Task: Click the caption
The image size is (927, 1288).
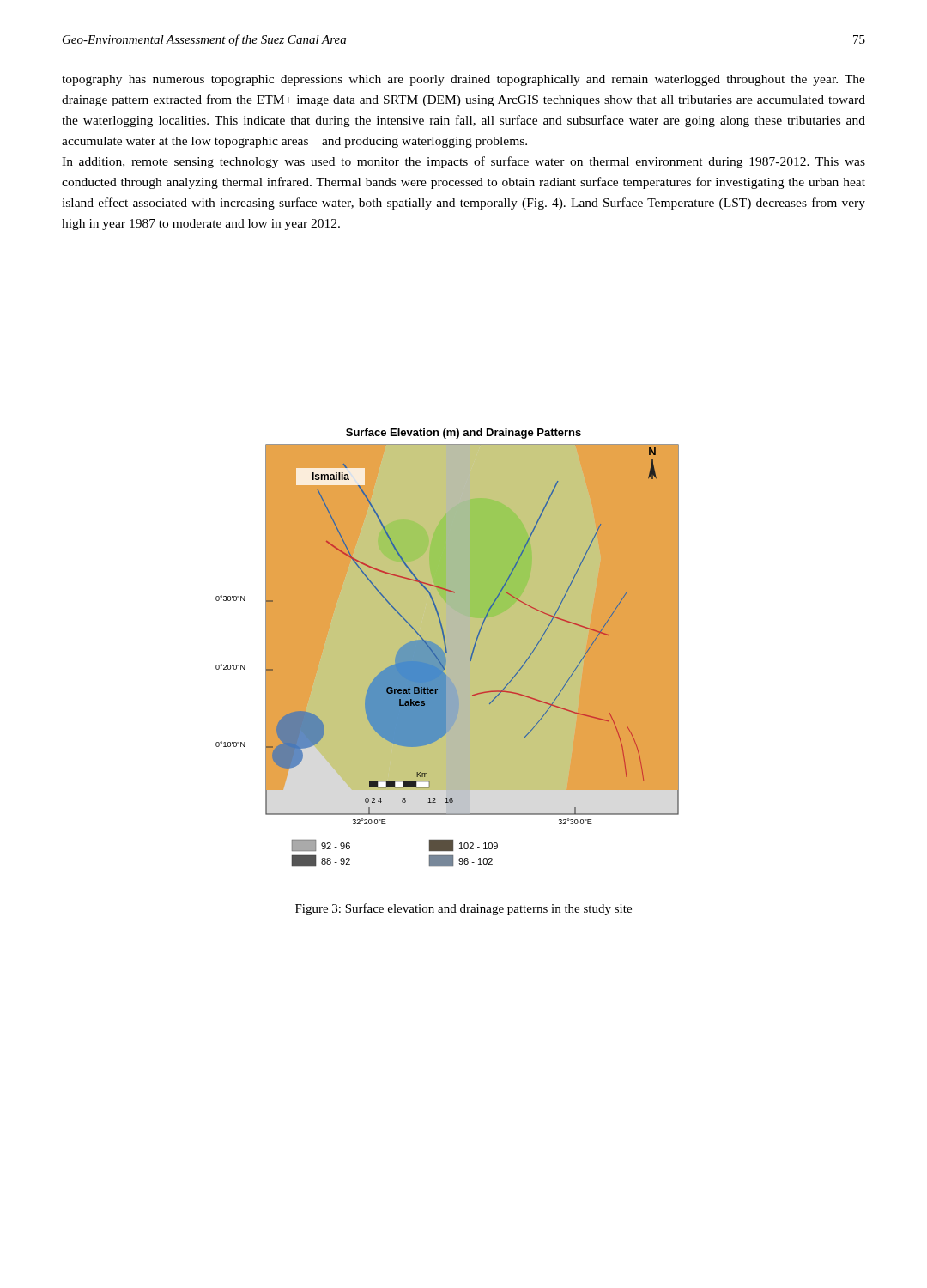Action: pyautogui.click(x=464, y=908)
